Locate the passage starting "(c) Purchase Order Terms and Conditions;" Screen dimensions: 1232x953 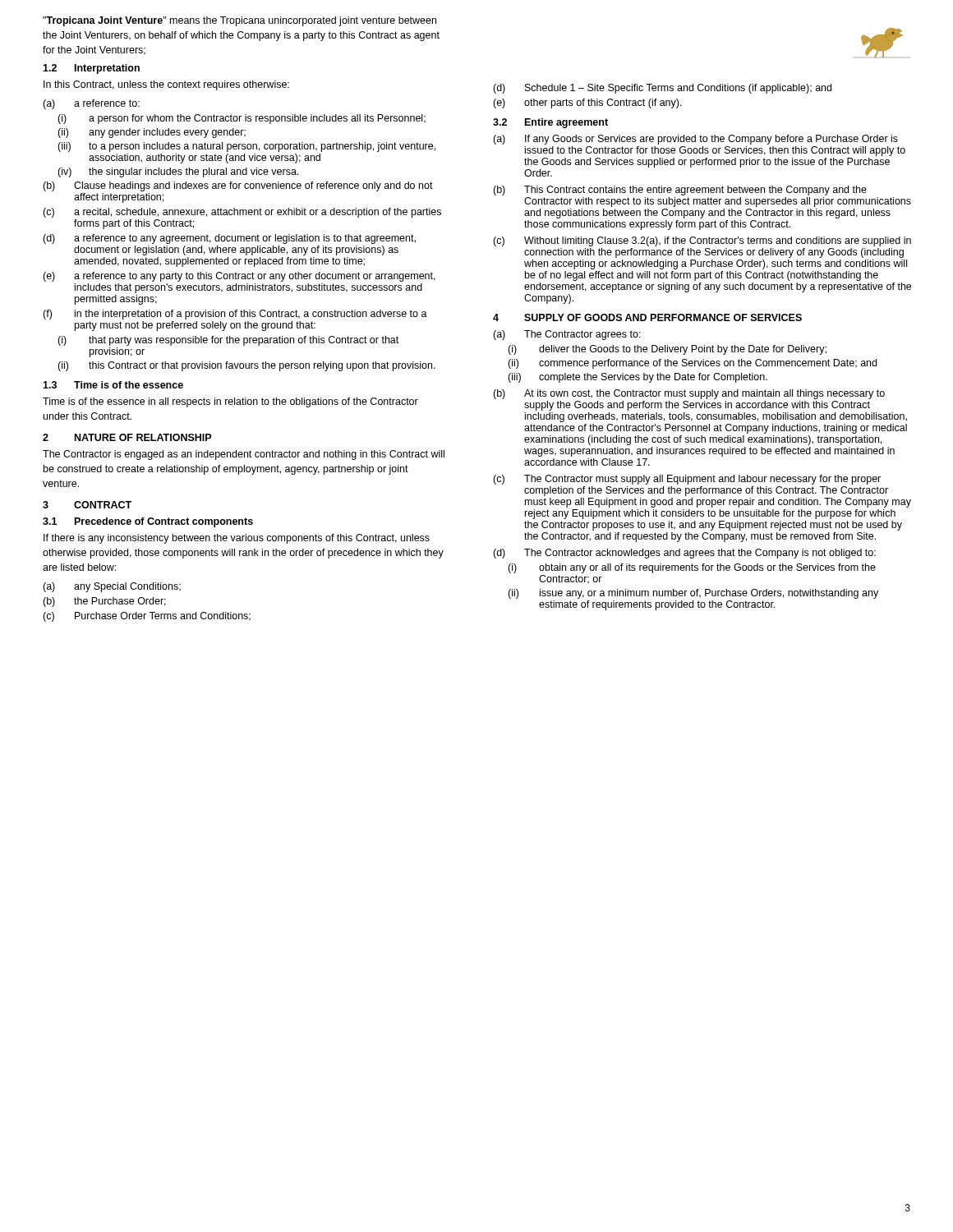tap(244, 616)
